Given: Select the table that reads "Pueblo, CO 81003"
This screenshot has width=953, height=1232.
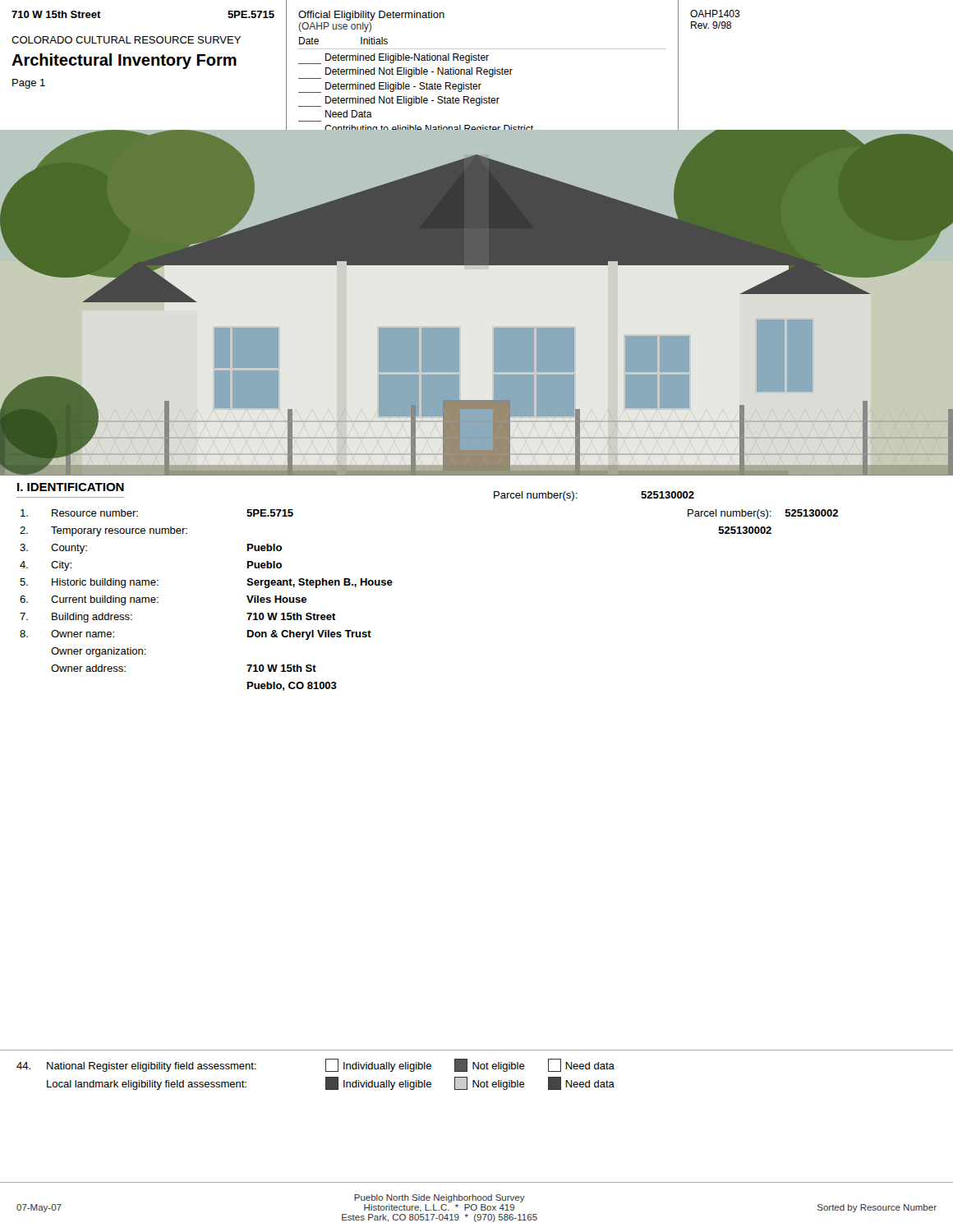Looking at the screenshot, I should coord(476,599).
